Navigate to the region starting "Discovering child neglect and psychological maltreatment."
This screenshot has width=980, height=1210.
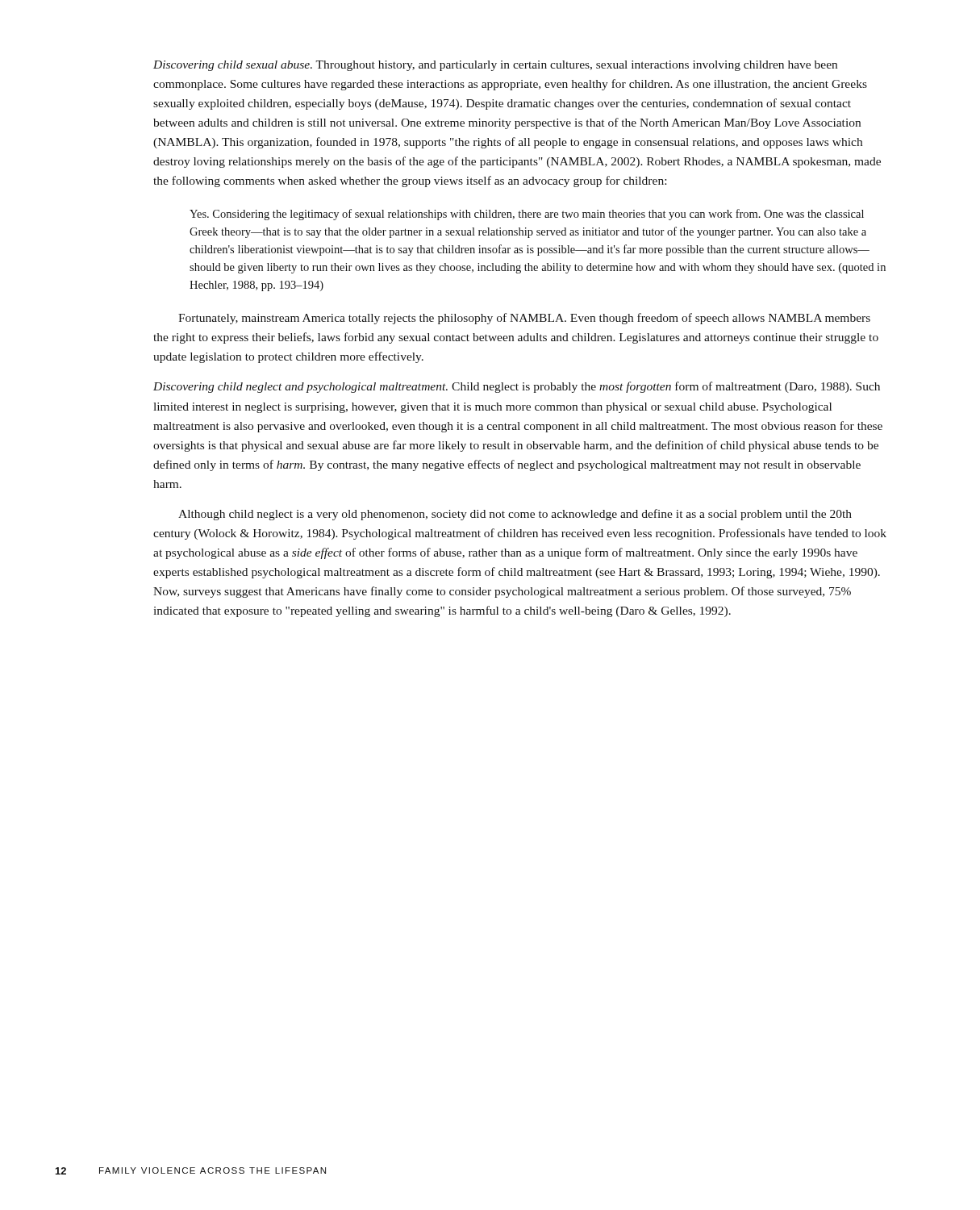(x=520, y=435)
